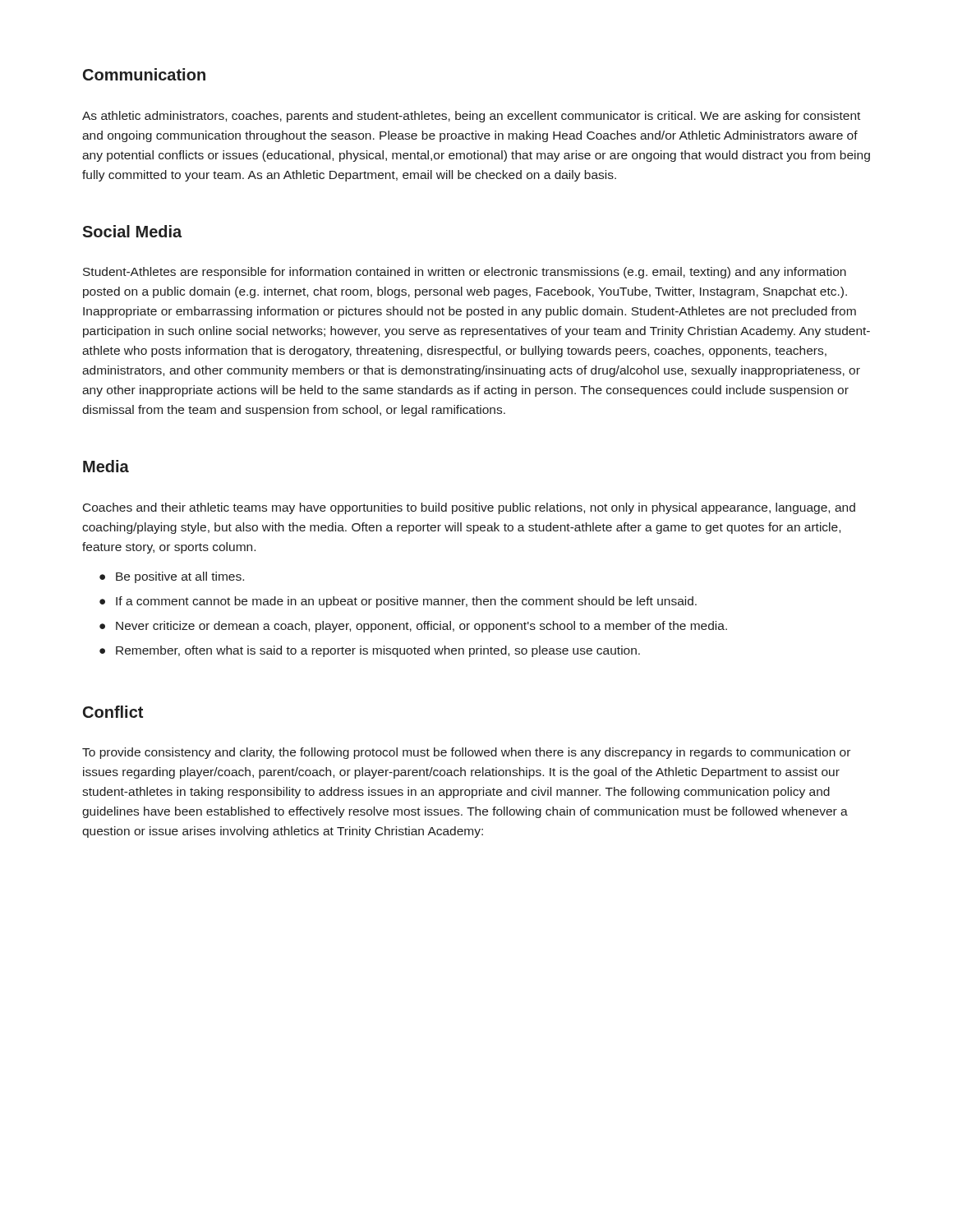Point to the passage starting "Coaches and their athletic"
The image size is (953, 1232).
point(476,527)
